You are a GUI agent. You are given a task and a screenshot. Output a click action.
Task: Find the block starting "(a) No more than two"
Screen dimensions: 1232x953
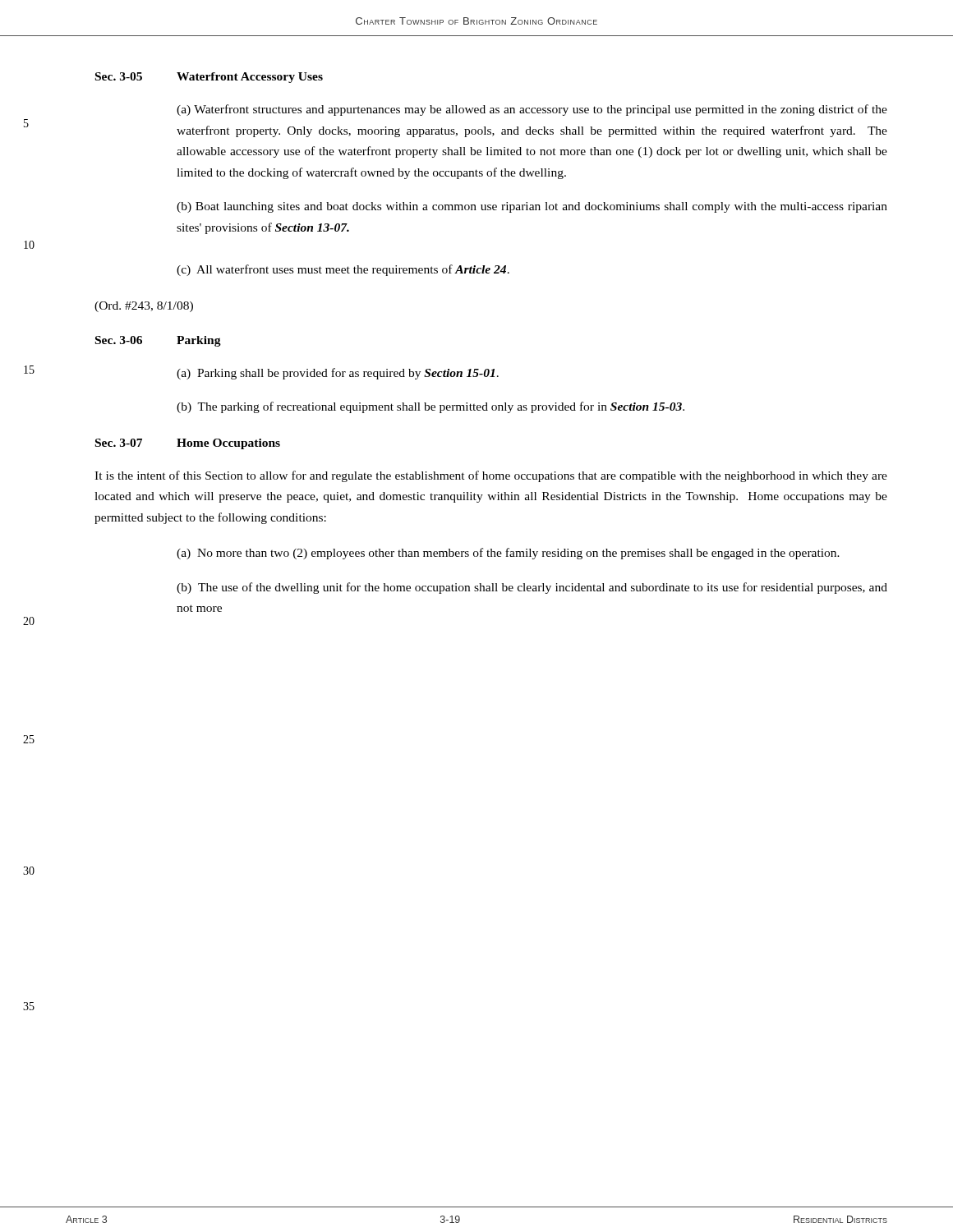(508, 553)
